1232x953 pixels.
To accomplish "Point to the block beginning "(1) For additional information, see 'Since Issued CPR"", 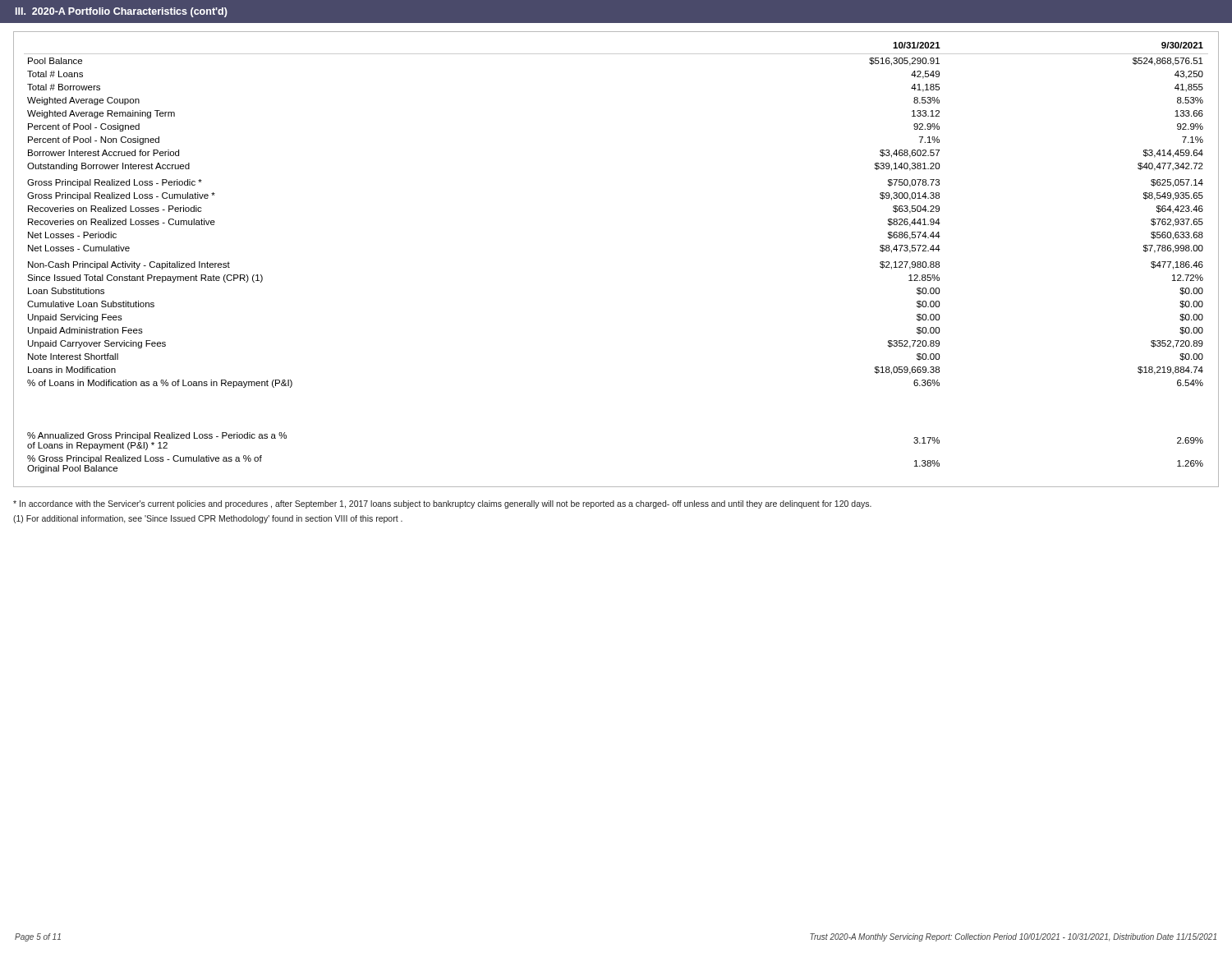I will click(x=208, y=518).
